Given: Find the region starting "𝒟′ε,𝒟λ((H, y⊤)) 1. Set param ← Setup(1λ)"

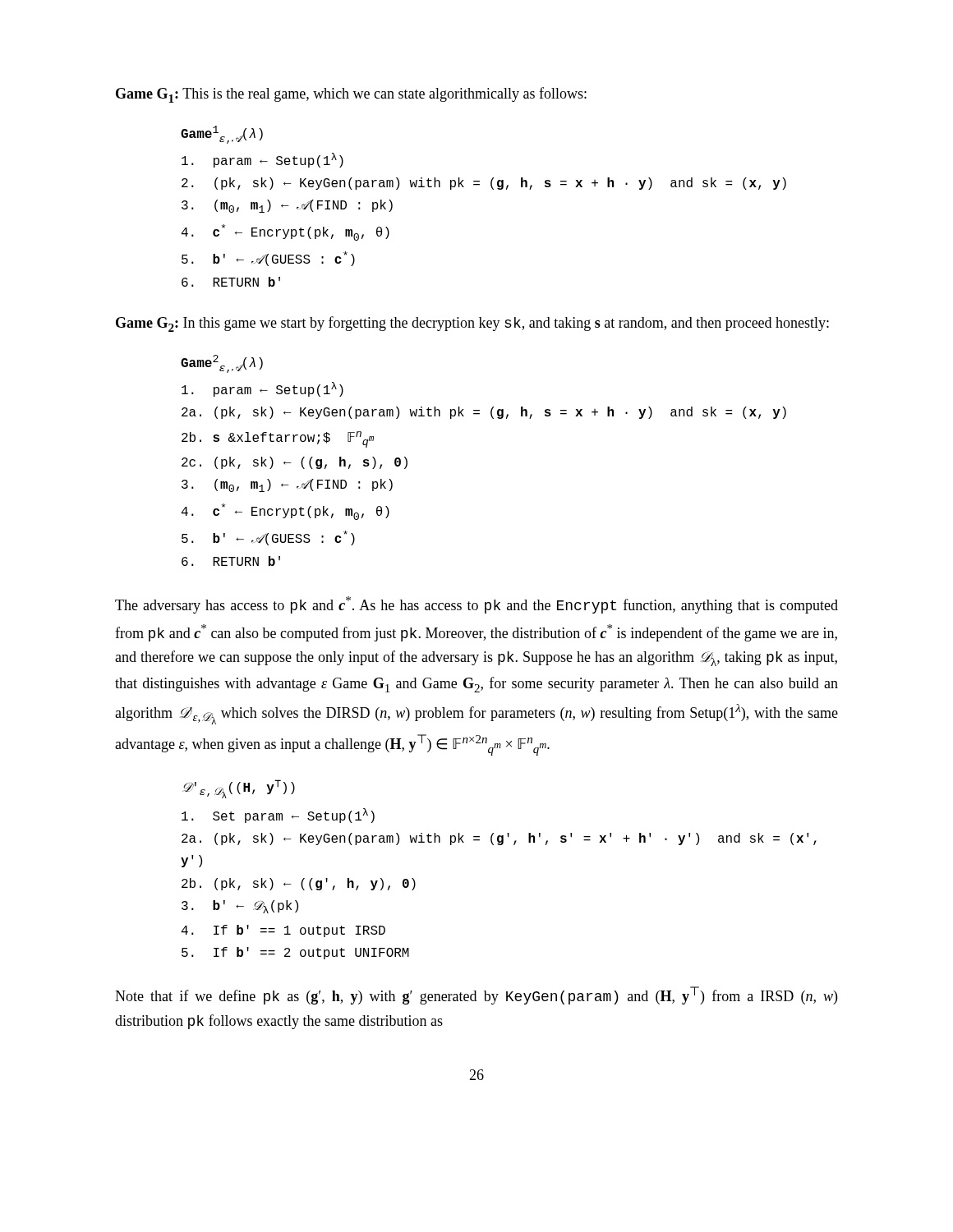Looking at the screenshot, I should click(239, 789).
